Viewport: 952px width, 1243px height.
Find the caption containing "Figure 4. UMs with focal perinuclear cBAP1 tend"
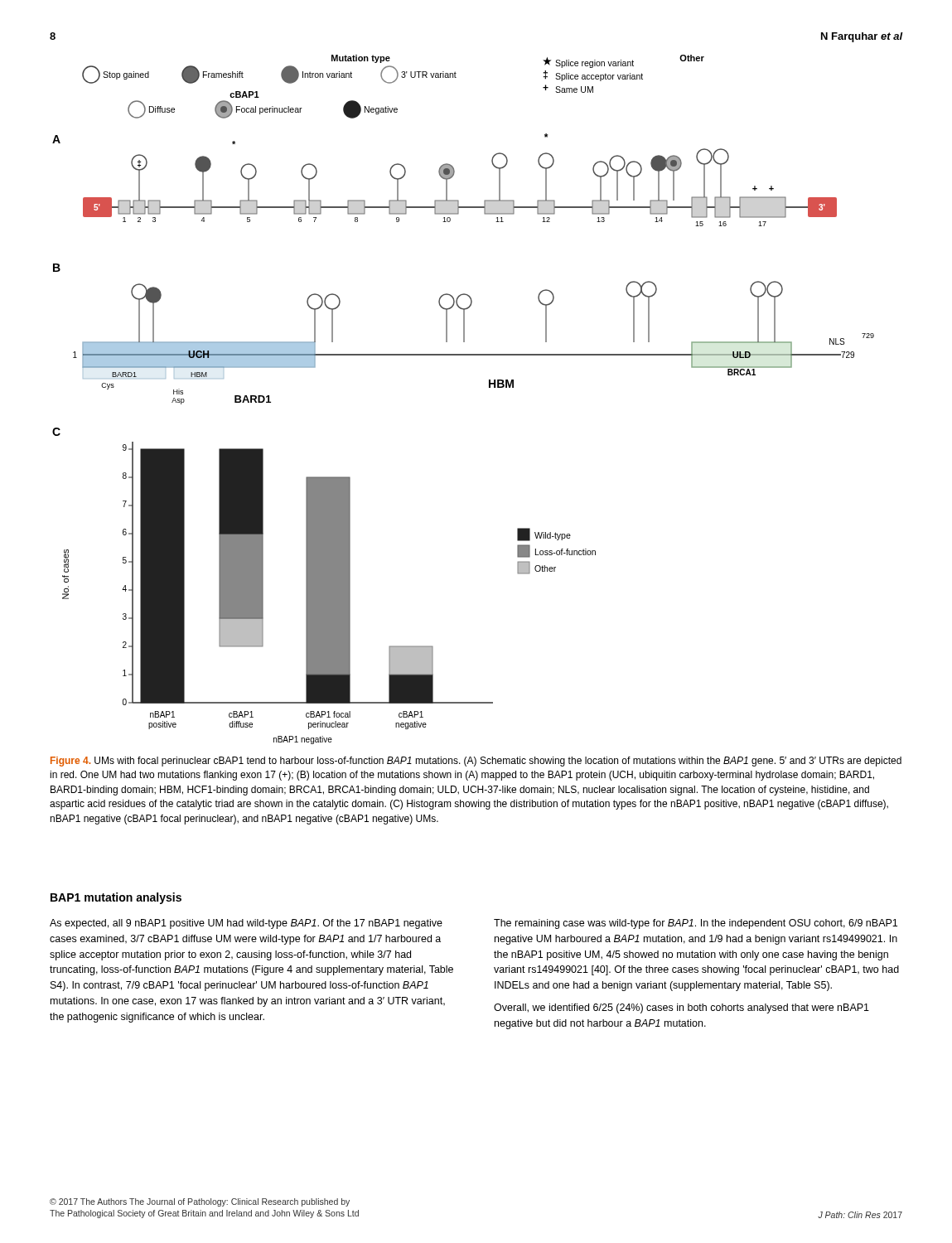pyautogui.click(x=476, y=789)
